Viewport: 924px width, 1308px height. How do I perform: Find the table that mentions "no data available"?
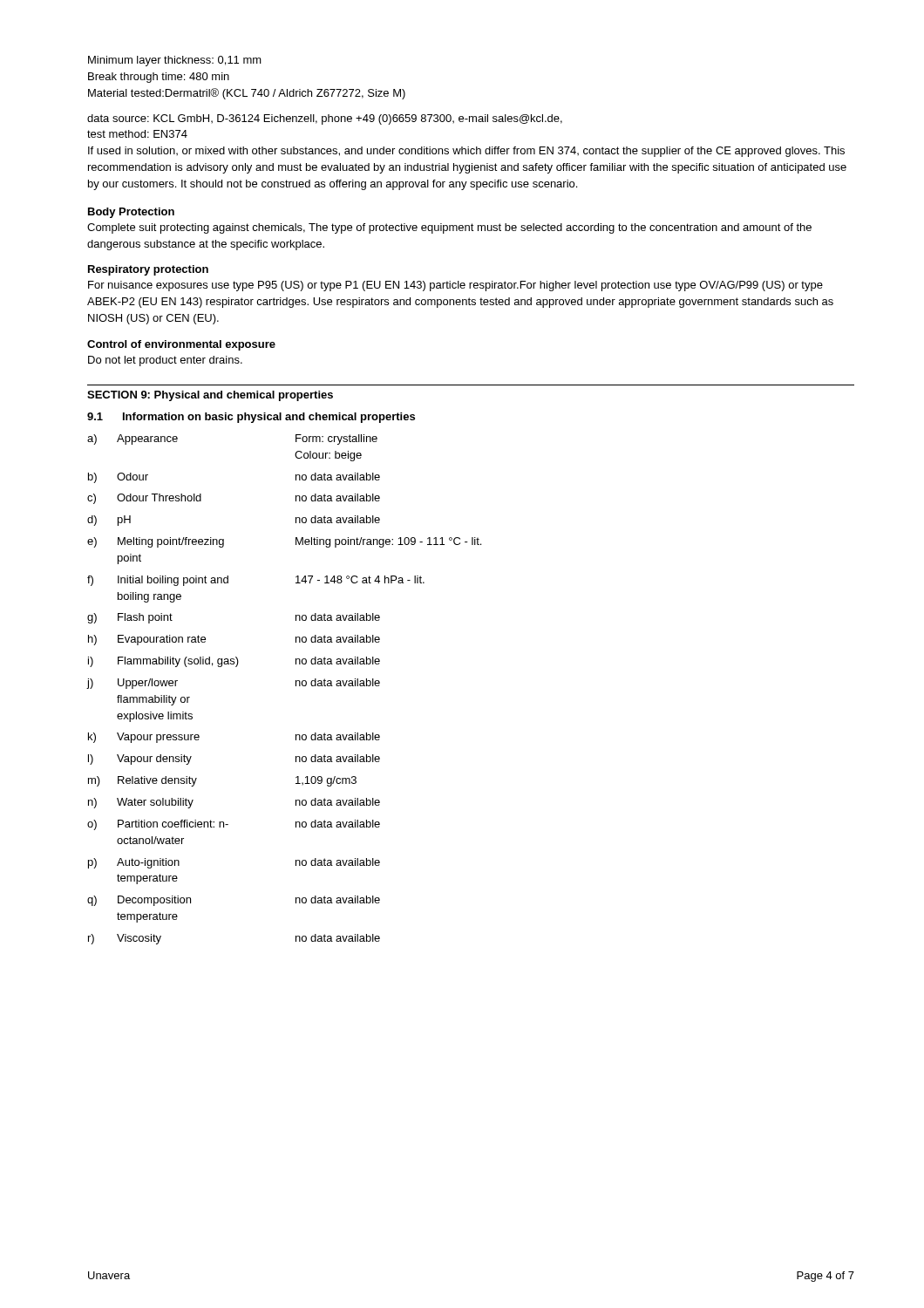pyautogui.click(x=471, y=689)
